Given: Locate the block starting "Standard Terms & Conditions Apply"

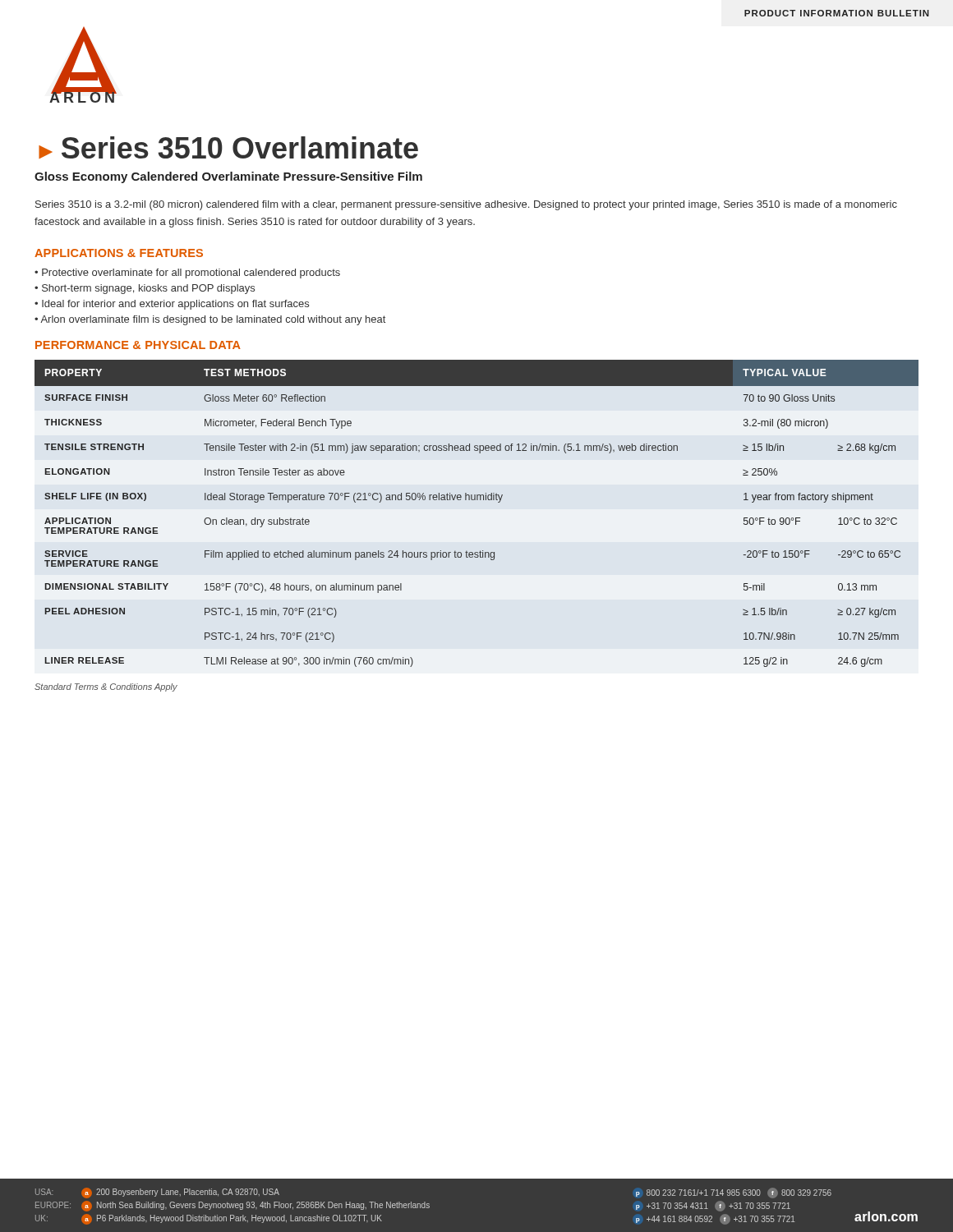Looking at the screenshot, I should (x=106, y=687).
